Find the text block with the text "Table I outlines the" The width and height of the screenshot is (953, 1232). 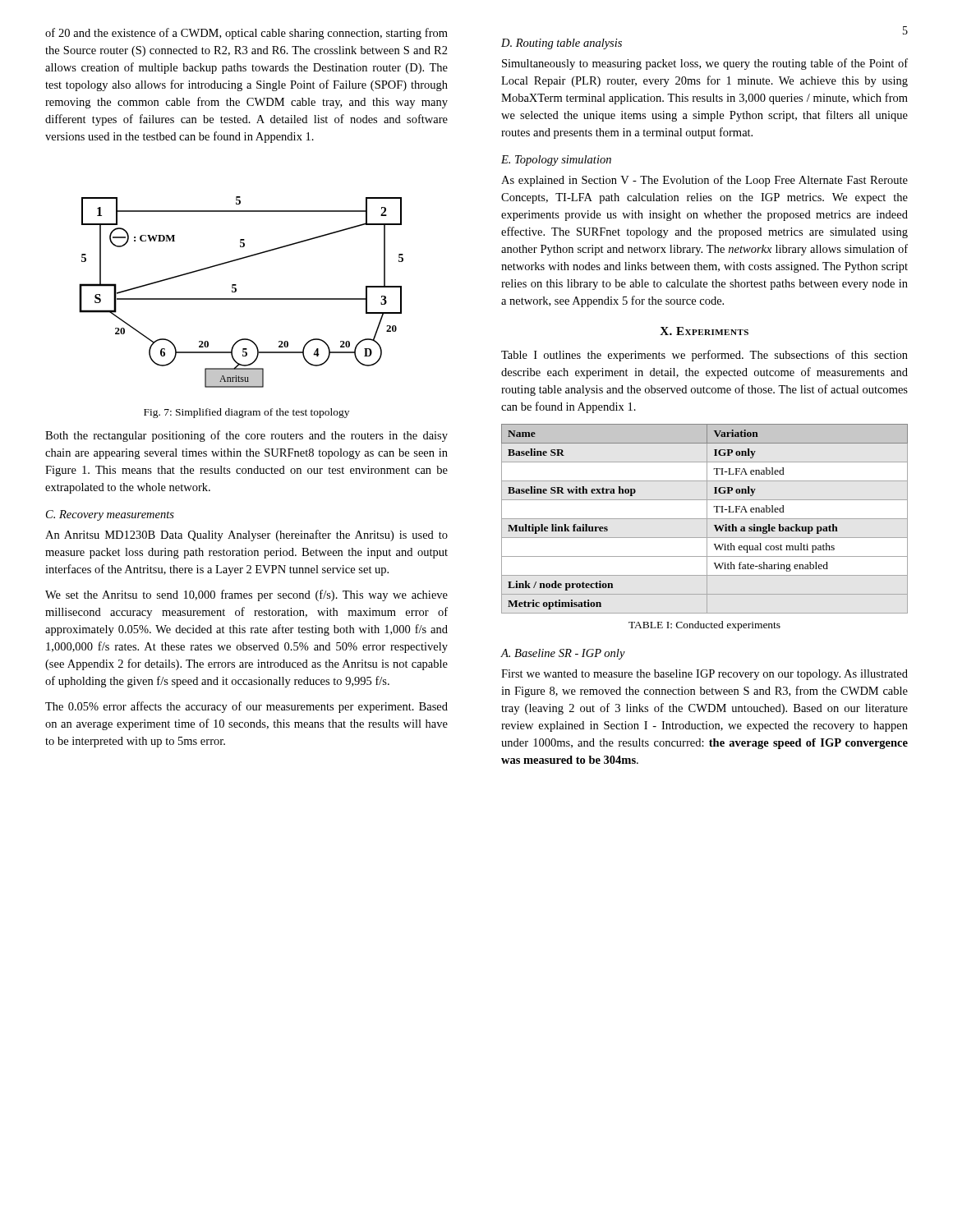[705, 381]
